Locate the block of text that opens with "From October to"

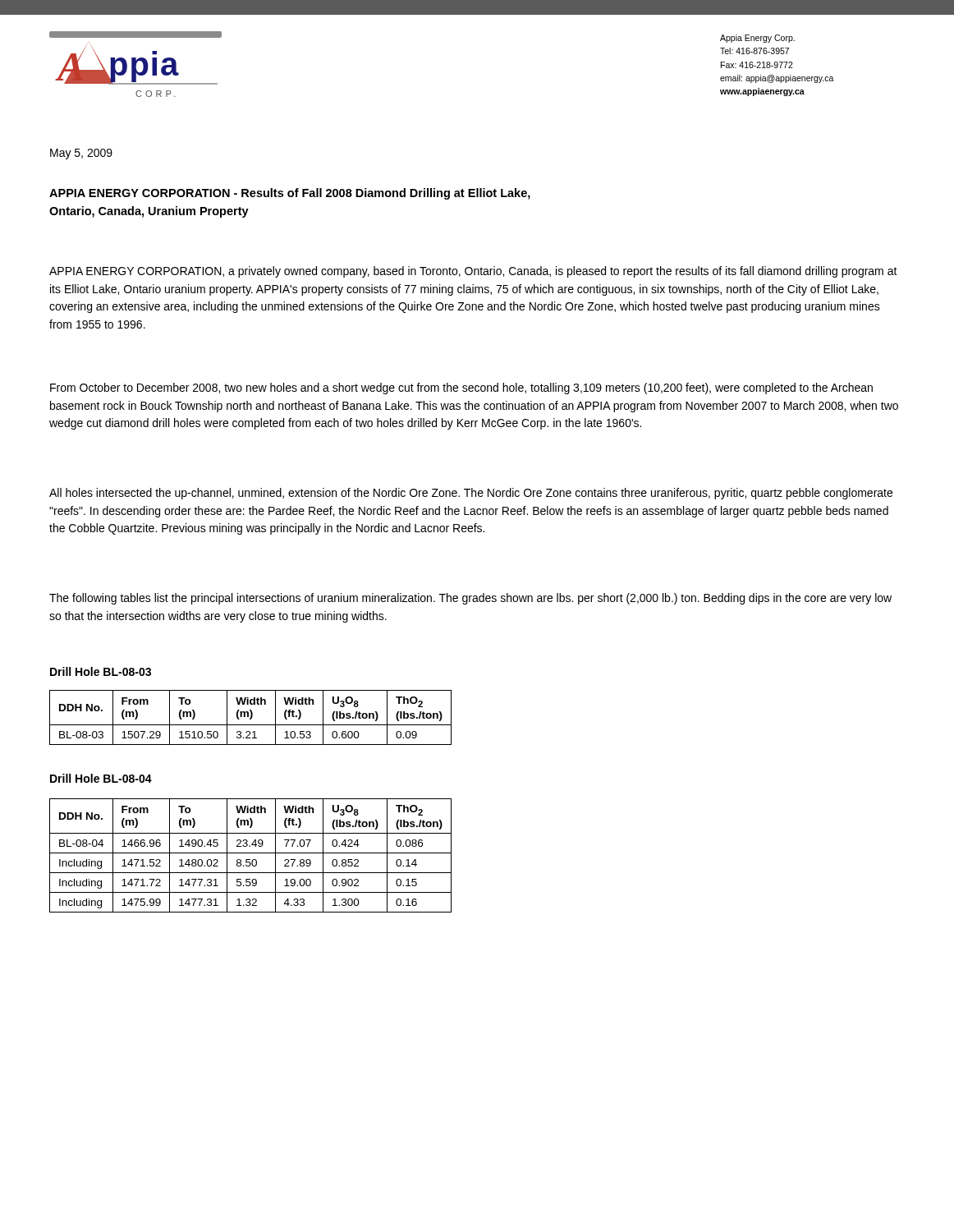click(474, 405)
